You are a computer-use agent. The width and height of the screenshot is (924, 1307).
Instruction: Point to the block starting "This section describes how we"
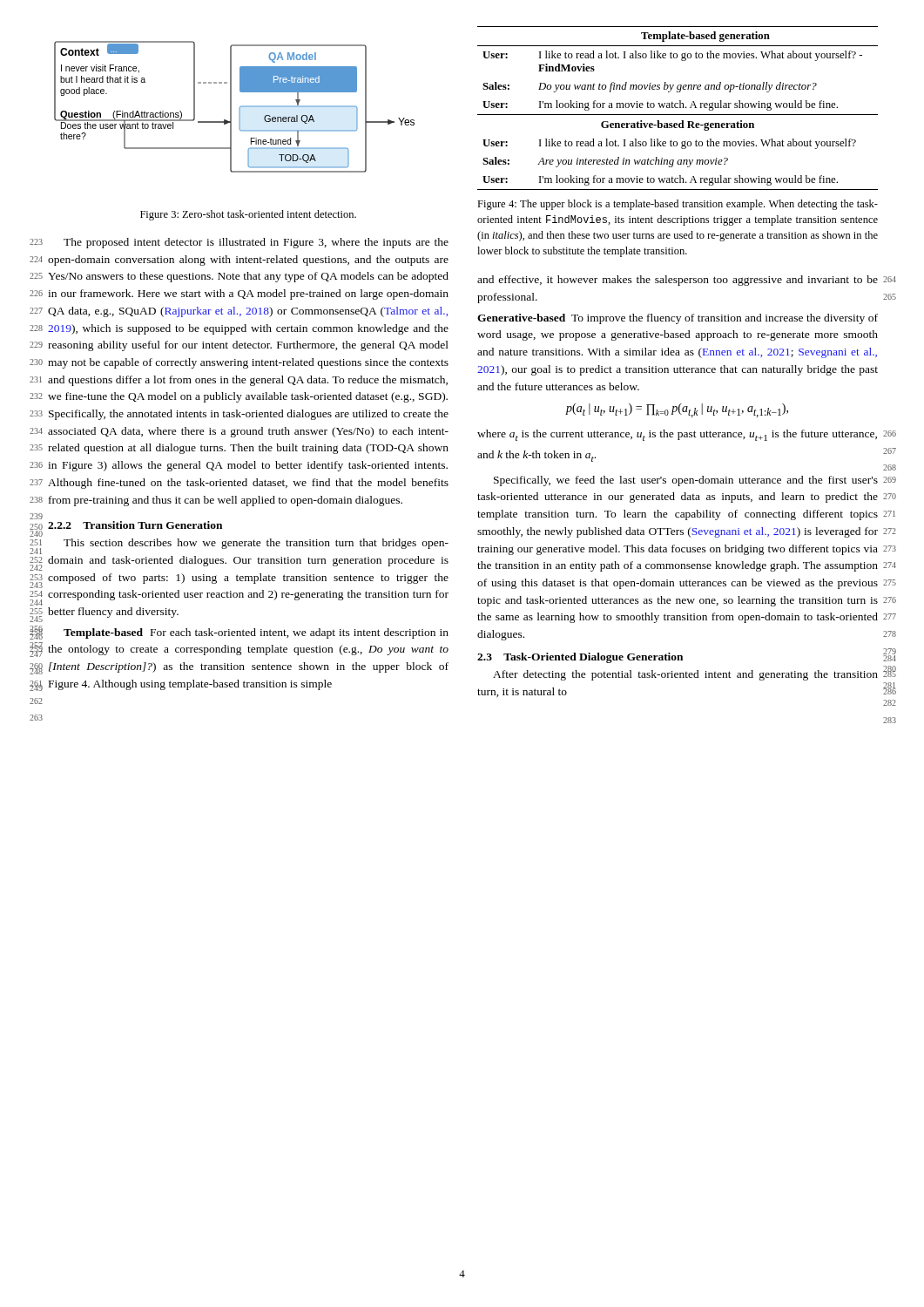click(248, 577)
